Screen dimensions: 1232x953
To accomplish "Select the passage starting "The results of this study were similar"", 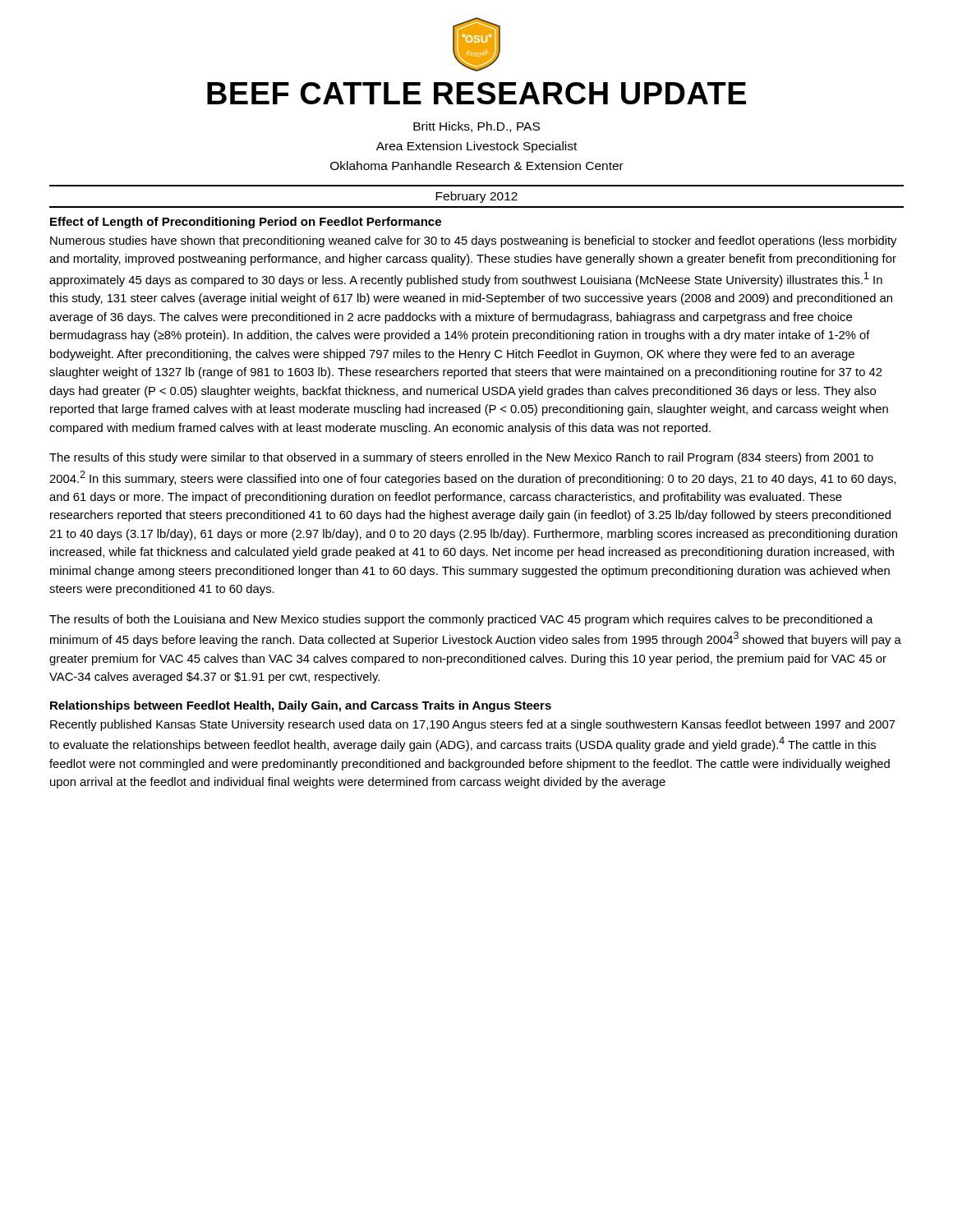I will click(474, 523).
